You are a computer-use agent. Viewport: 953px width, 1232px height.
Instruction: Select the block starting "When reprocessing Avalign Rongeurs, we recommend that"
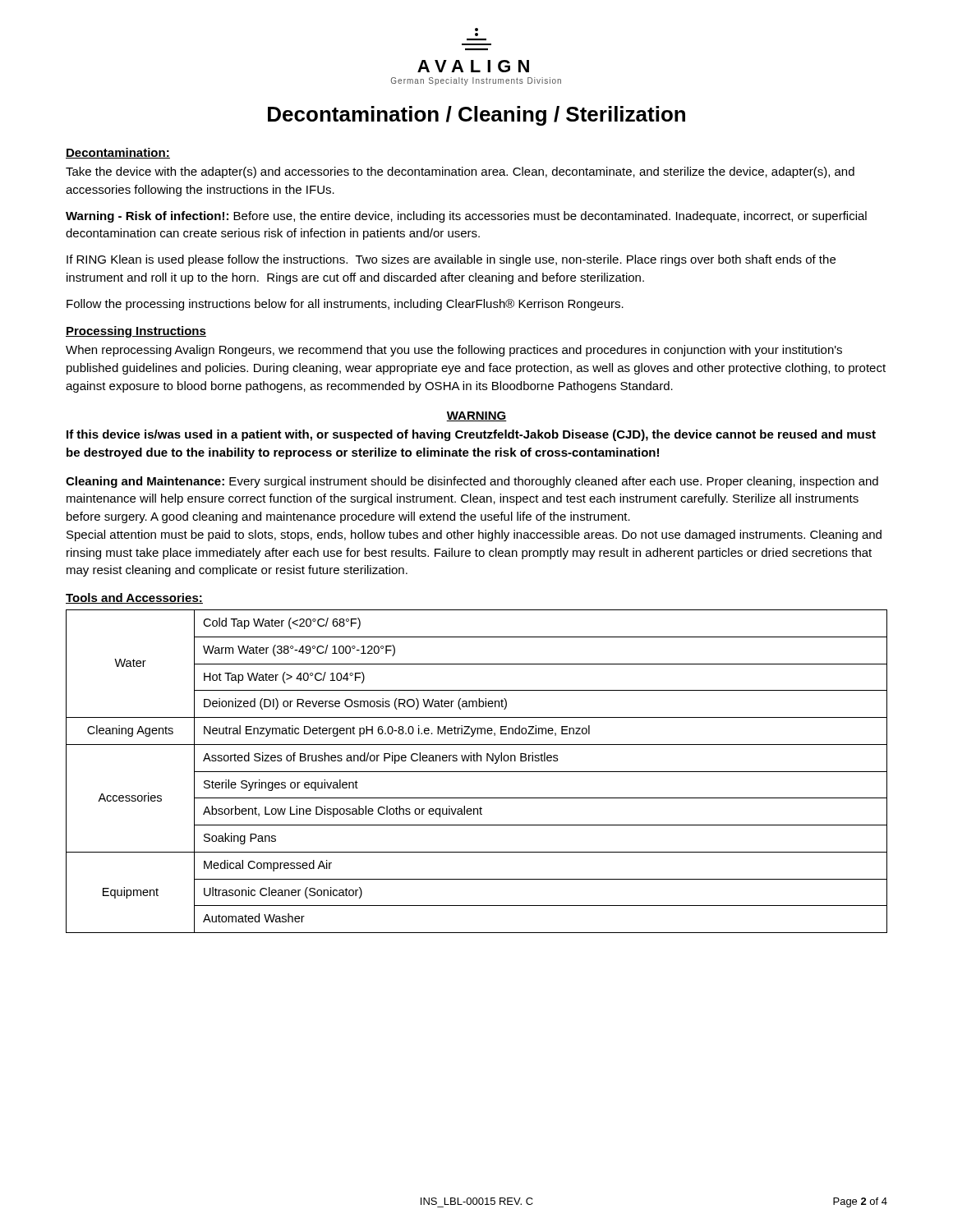(476, 368)
